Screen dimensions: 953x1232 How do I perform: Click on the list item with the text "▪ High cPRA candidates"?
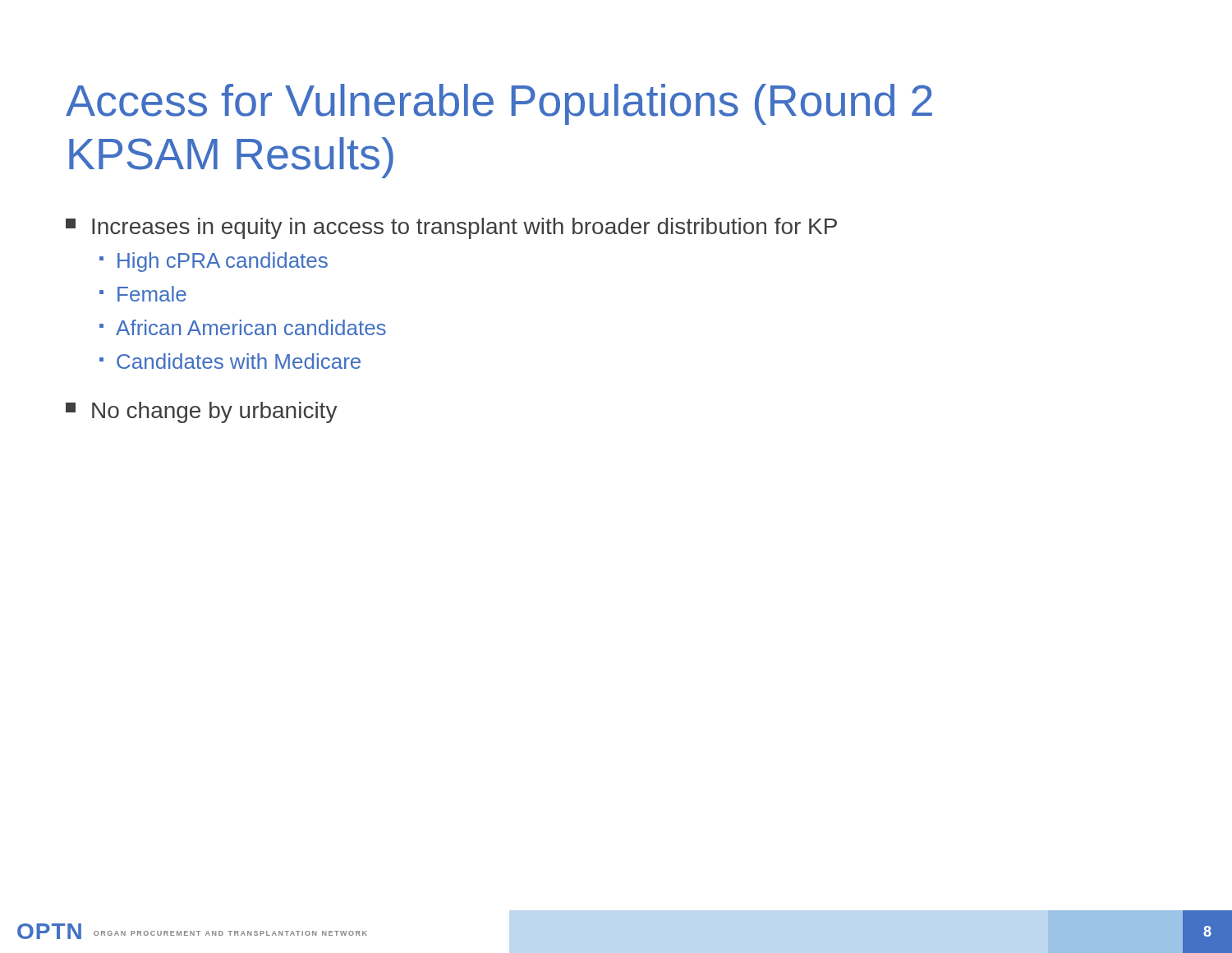coord(213,261)
